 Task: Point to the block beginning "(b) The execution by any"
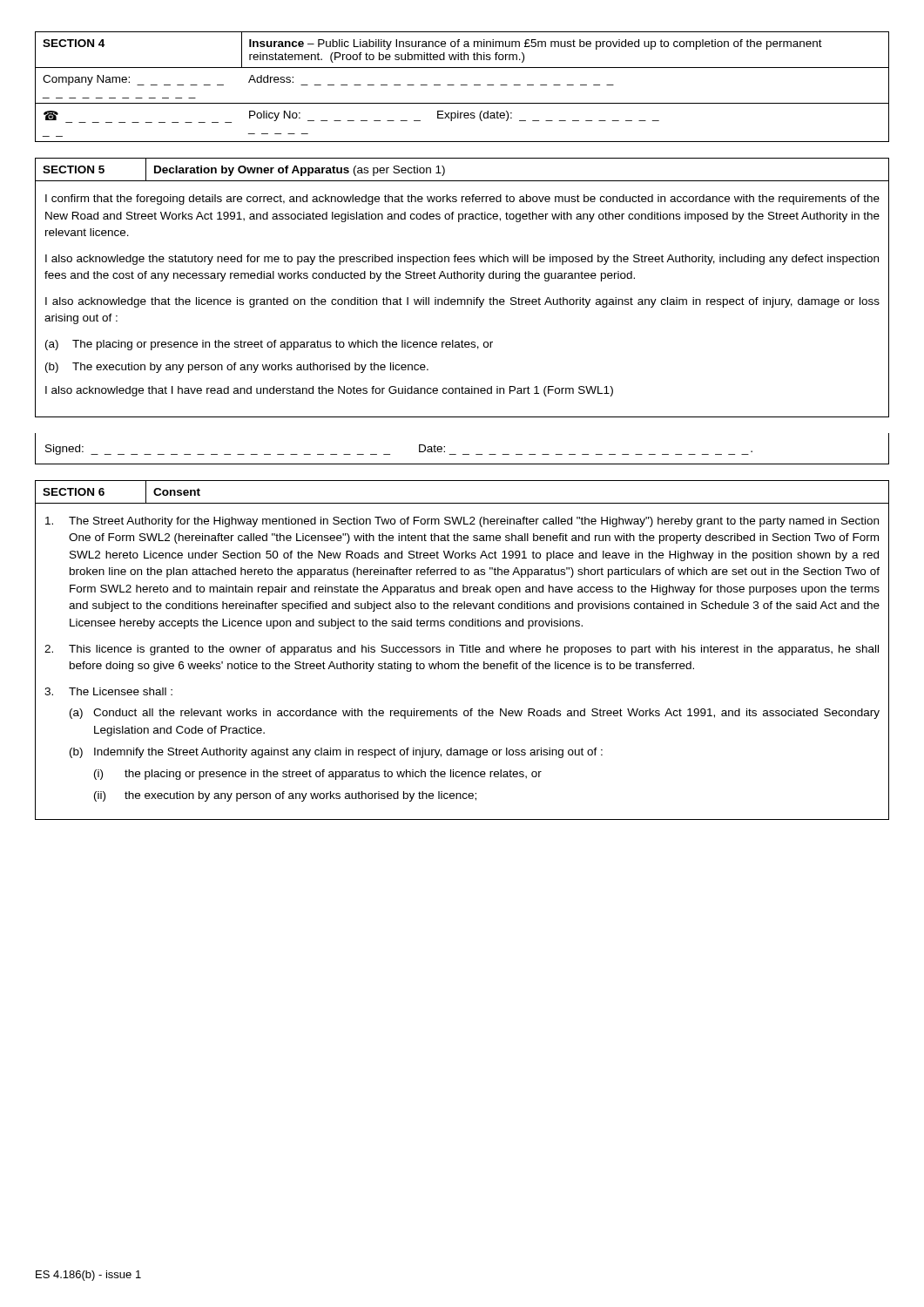point(237,366)
